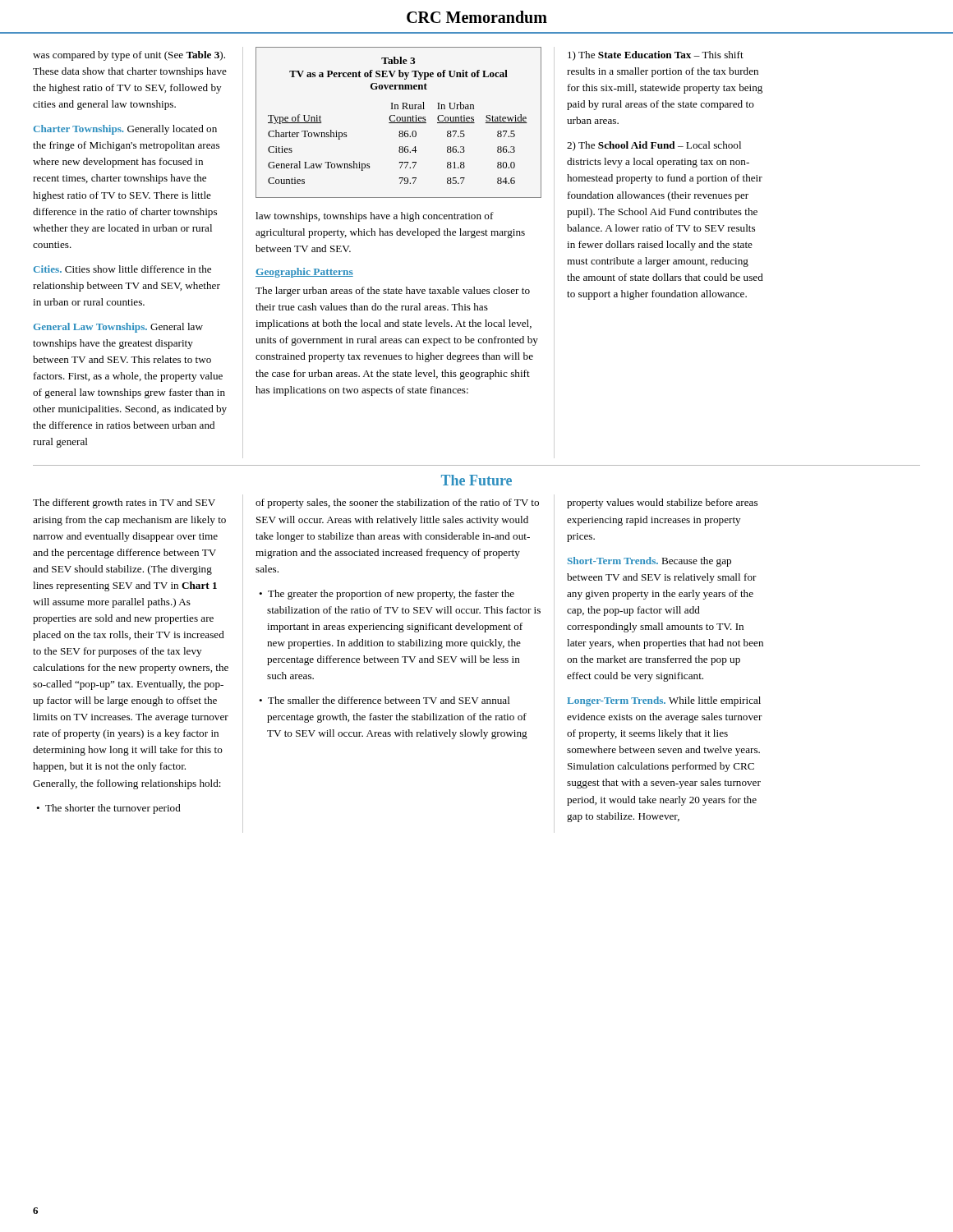The width and height of the screenshot is (953, 1232).
Task: Click the passage that begins "Charter Townships. Generally located on the fringe"
Action: pos(126,186)
